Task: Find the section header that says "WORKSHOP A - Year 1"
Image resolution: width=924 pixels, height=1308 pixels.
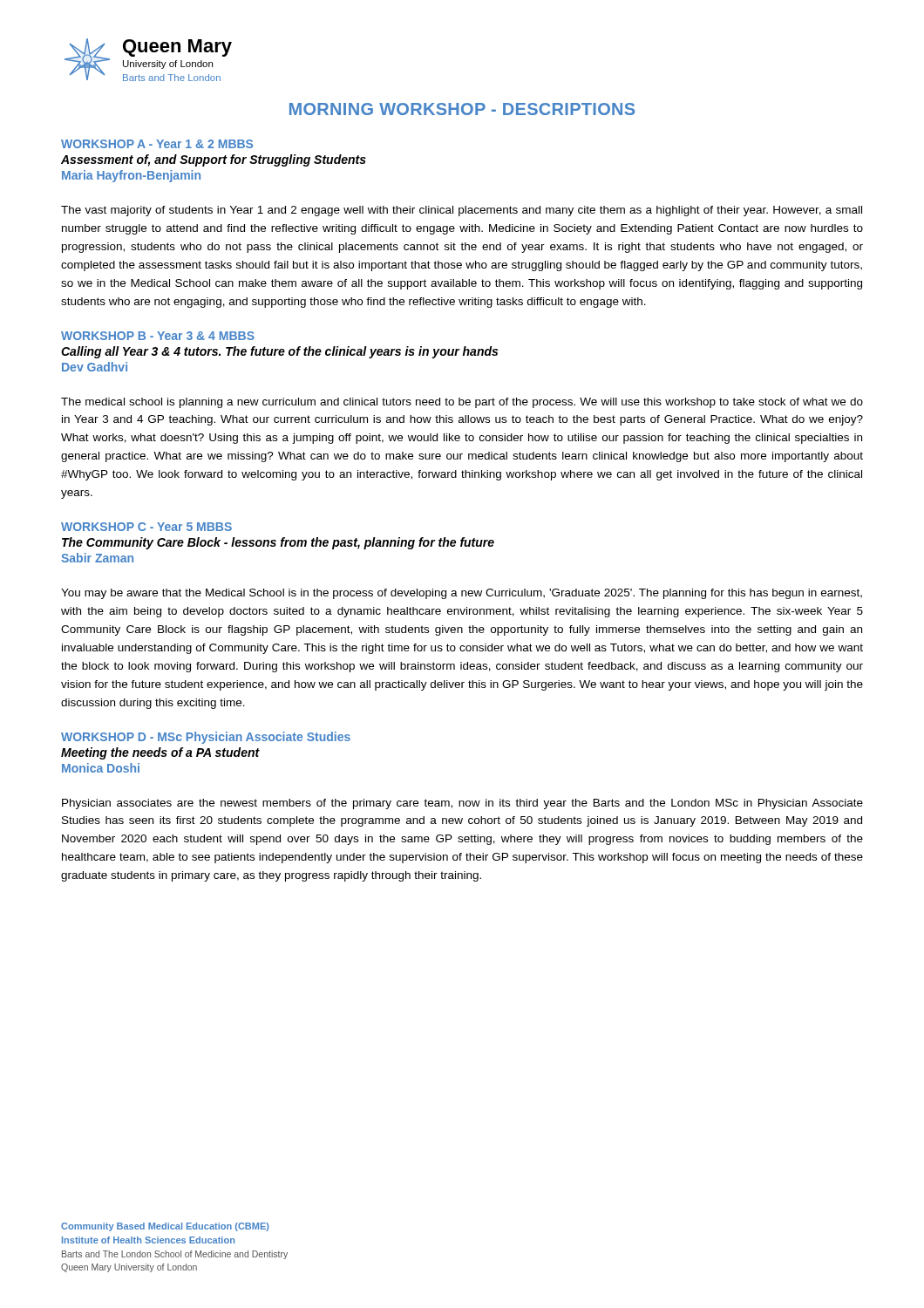Action: pyautogui.click(x=157, y=144)
